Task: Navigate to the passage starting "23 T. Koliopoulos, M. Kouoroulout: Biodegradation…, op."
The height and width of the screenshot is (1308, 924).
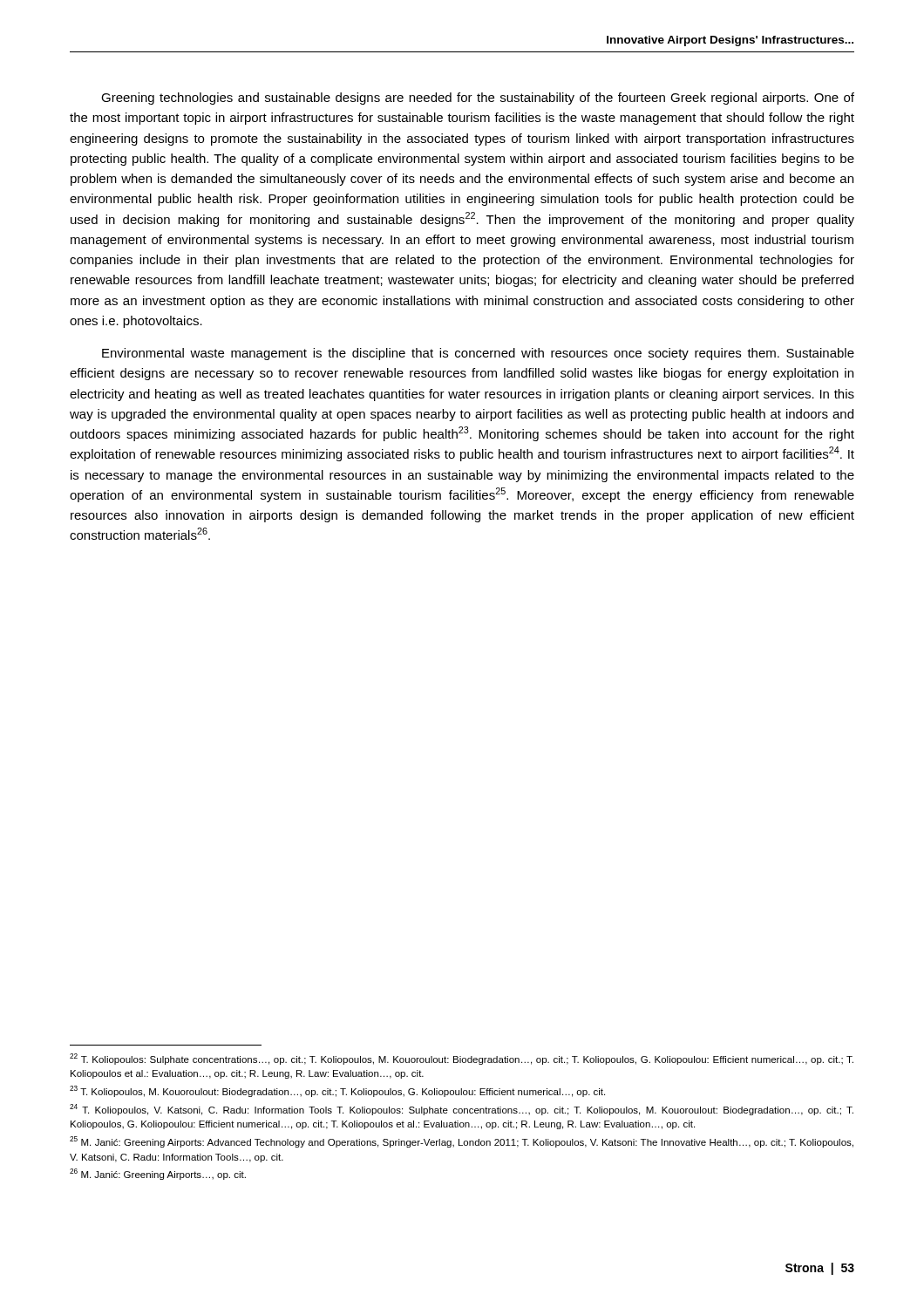Action: coord(462,1092)
